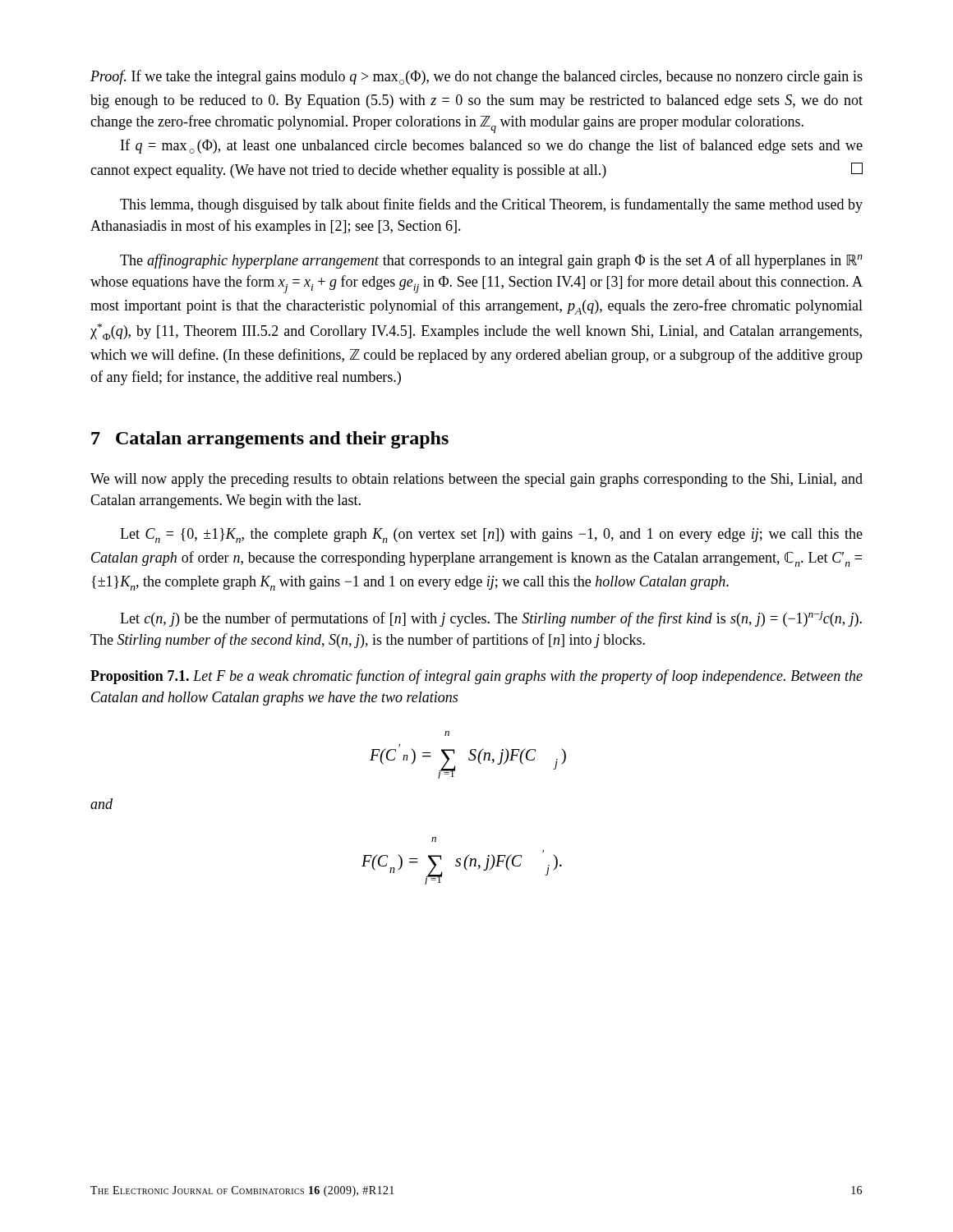Click on the block starting "Proposition 7.1. Let F be a"
The width and height of the screenshot is (953, 1232).
[x=476, y=687]
